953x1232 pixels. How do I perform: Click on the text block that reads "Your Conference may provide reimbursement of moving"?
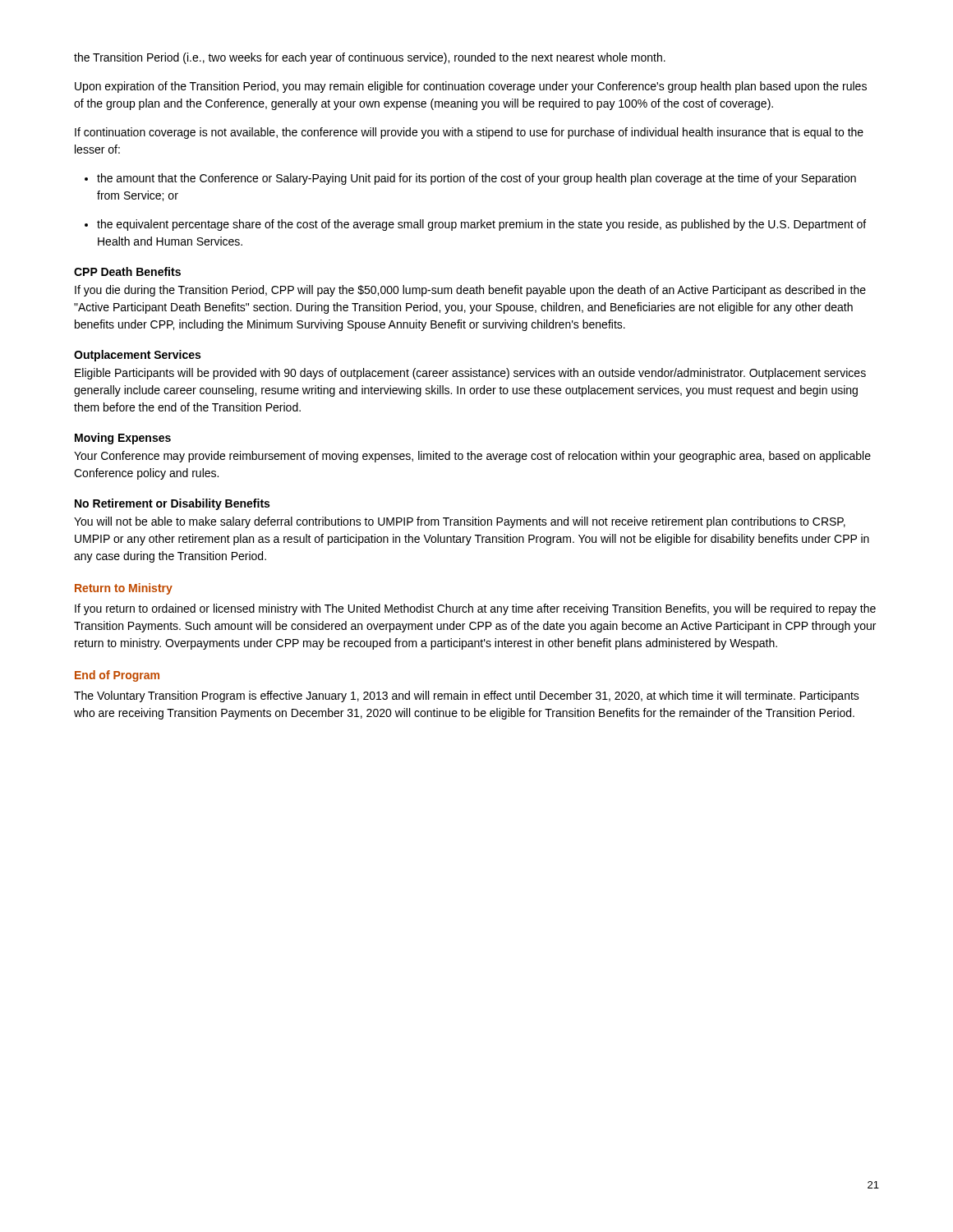pos(476,465)
